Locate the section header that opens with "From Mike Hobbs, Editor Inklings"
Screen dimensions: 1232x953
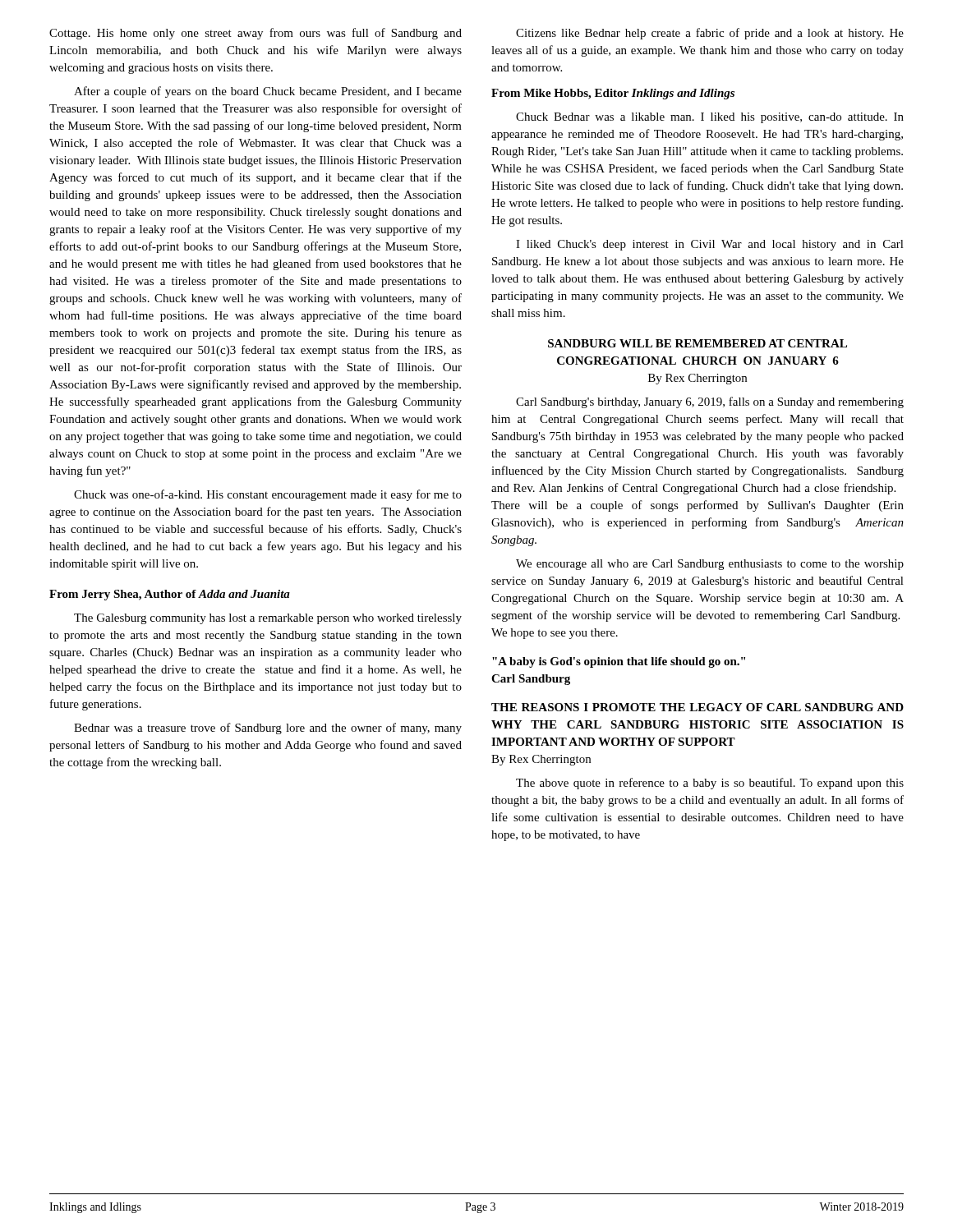click(698, 93)
